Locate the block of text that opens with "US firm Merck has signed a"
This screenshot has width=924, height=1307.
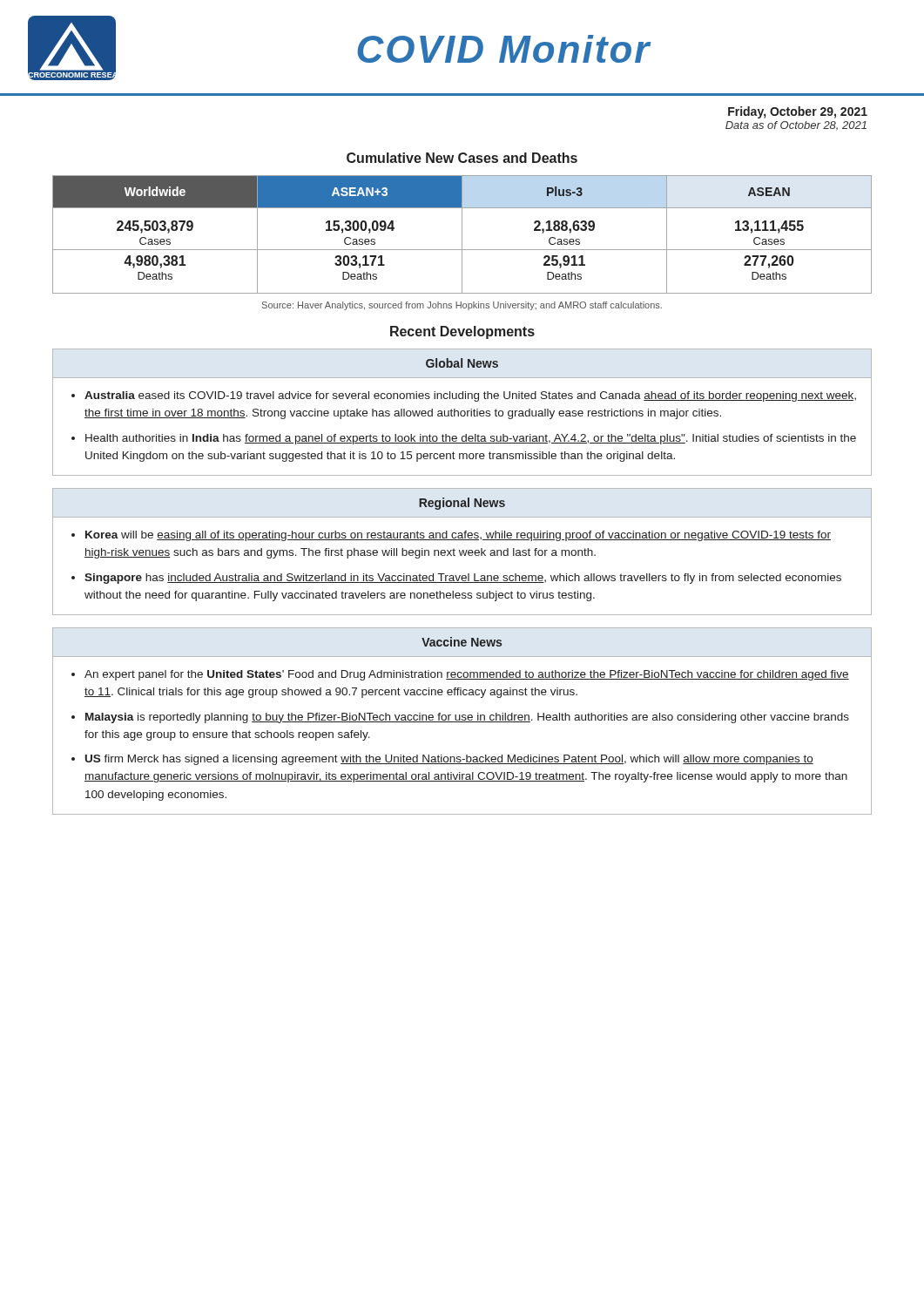click(466, 776)
